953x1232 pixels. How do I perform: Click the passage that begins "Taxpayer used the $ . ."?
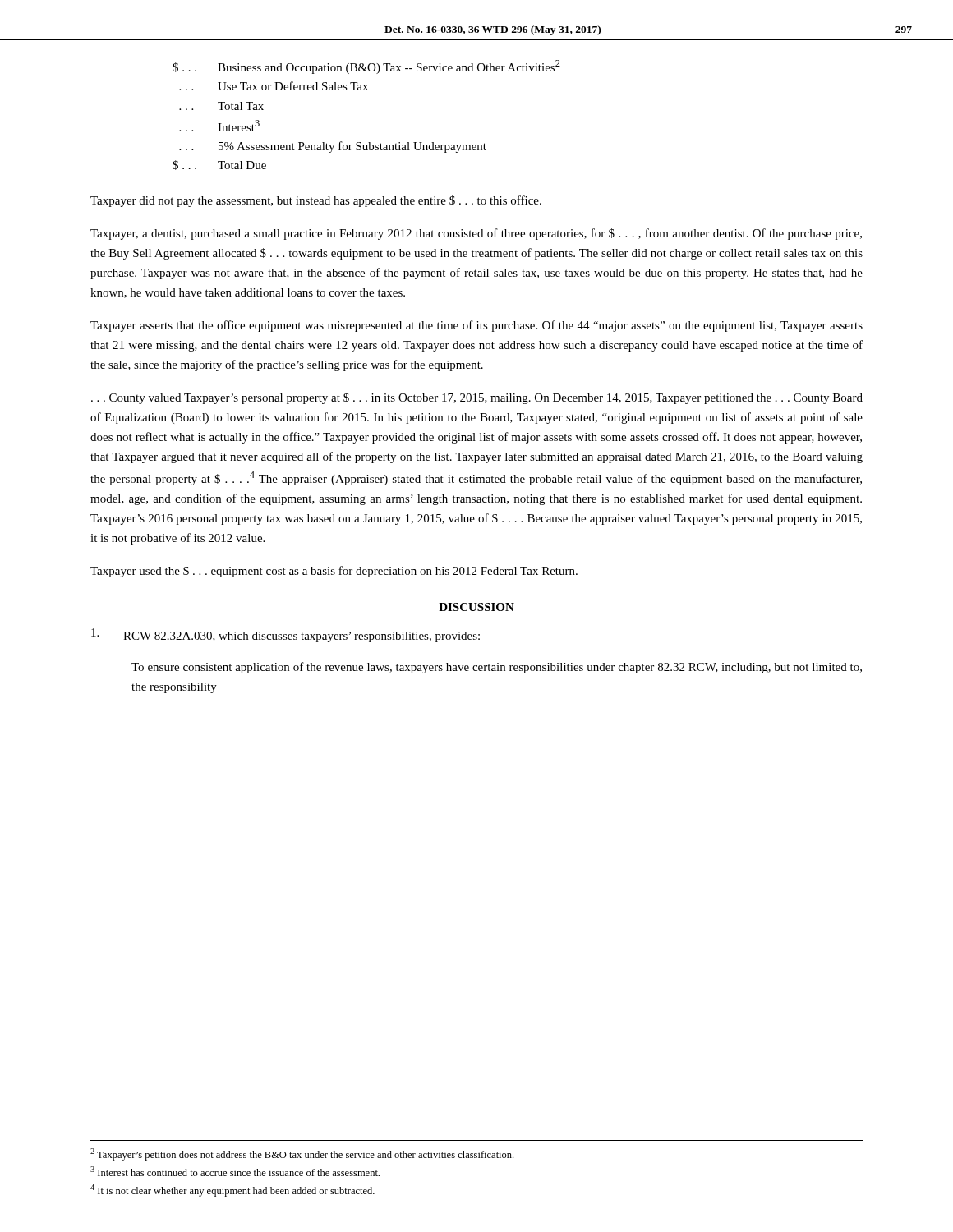[x=334, y=570]
